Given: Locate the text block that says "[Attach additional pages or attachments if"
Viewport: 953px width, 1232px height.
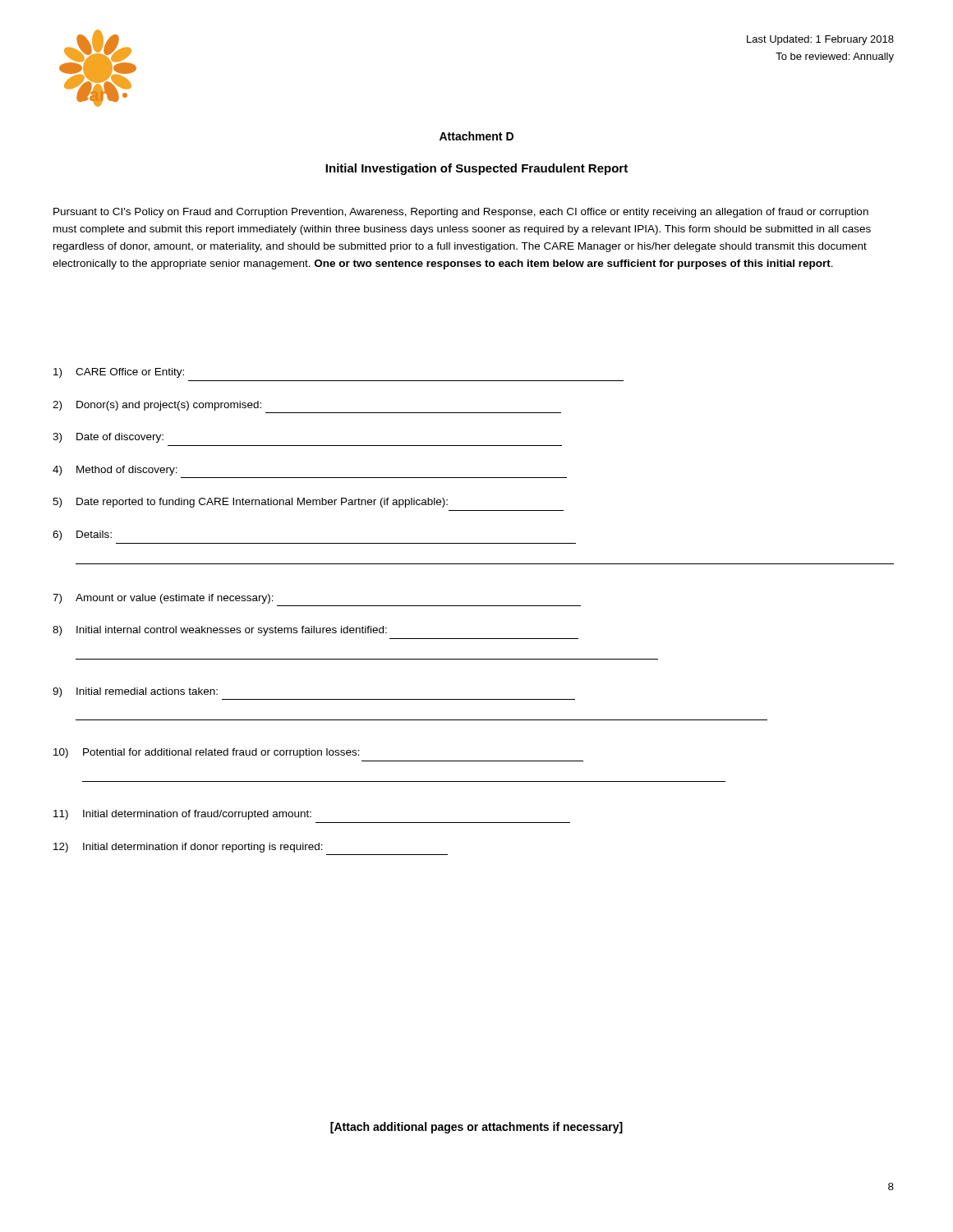Looking at the screenshot, I should [x=476, y=1127].
